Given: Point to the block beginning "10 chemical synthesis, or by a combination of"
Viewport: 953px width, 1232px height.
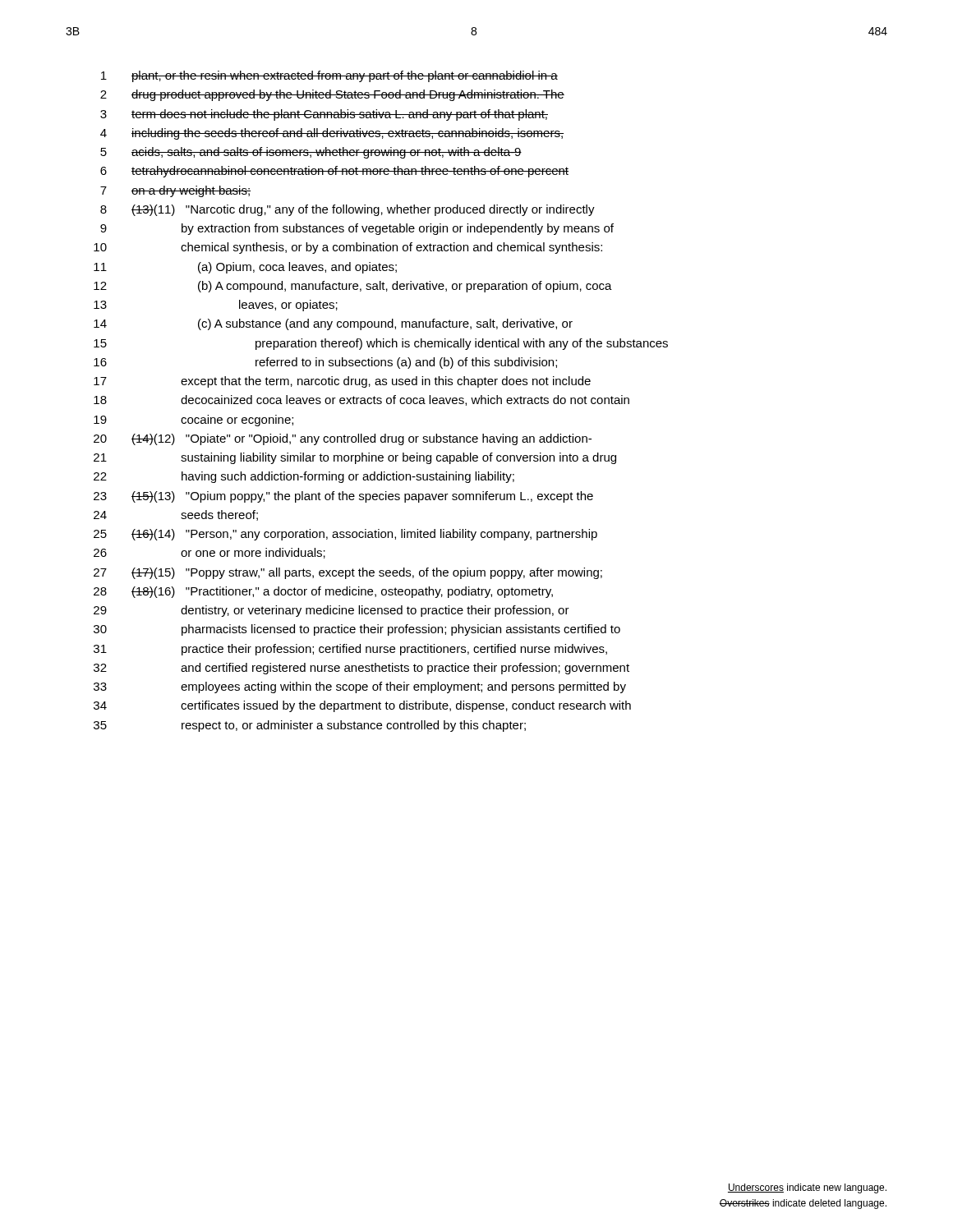Looking at the screenshot, I should 476,247.
